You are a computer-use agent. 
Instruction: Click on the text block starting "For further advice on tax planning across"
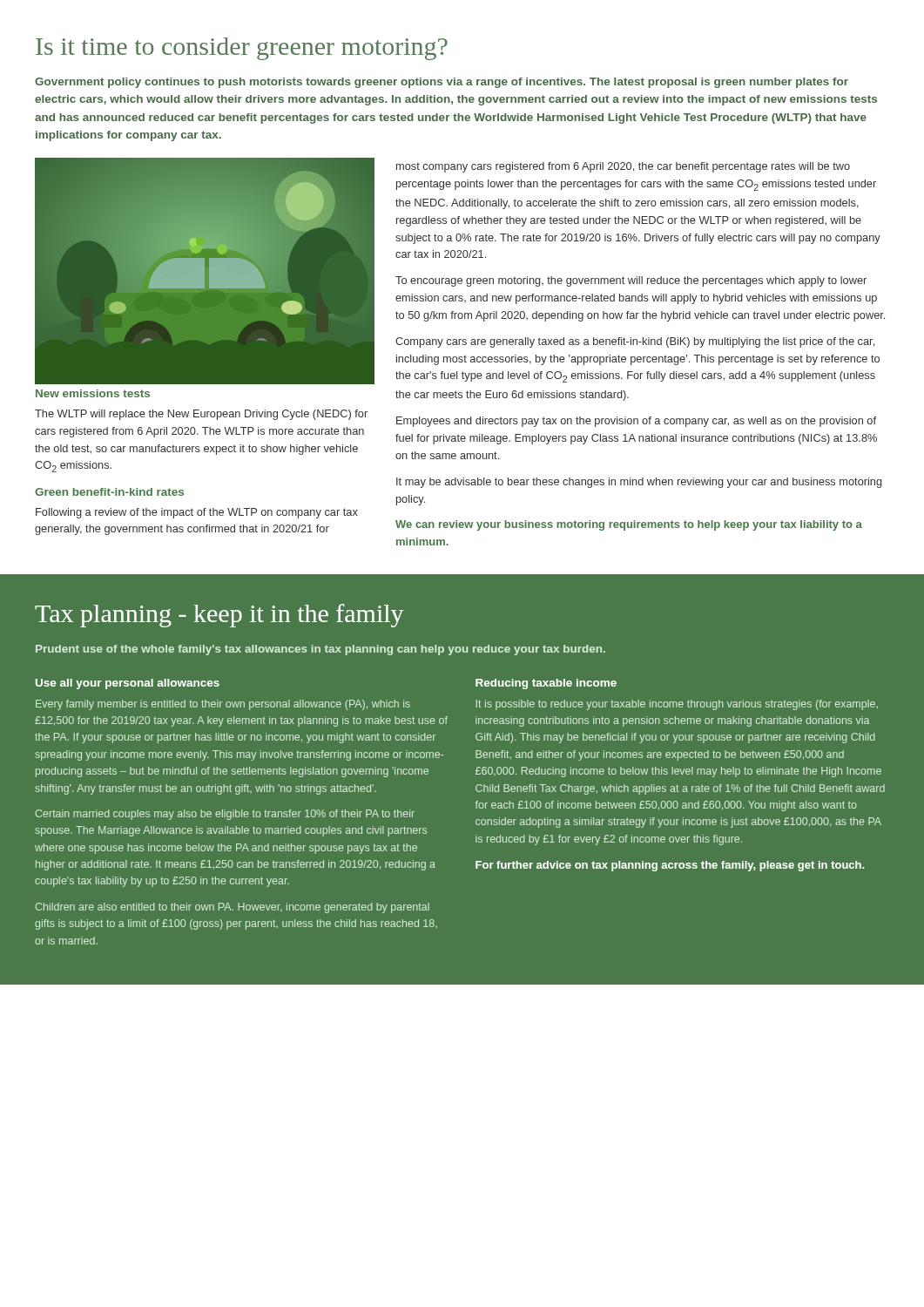[682, 865]
